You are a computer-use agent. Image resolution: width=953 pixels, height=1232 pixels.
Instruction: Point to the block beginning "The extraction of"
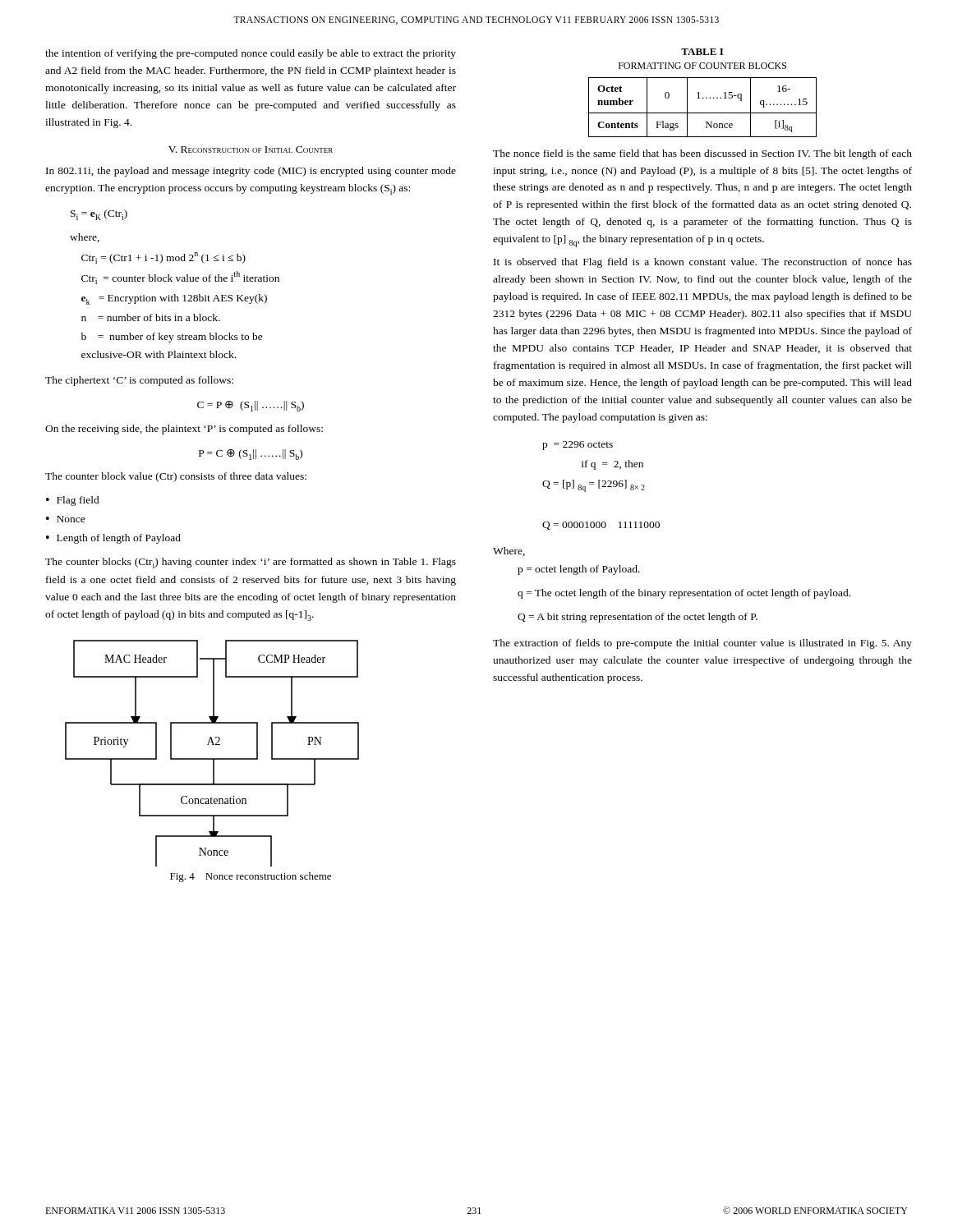[702, 660]
